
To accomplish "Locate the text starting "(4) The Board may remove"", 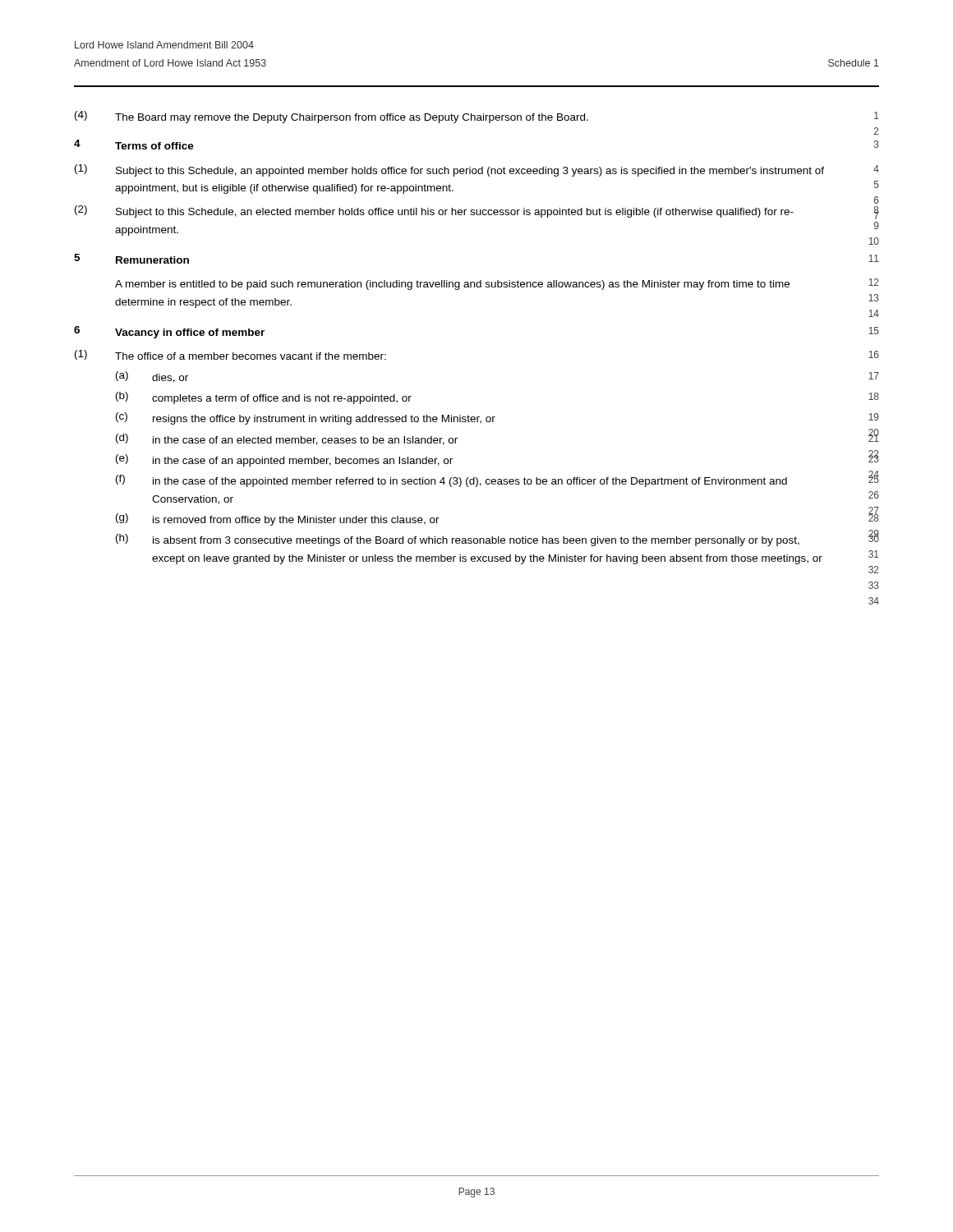I will (x=476, y=117).
